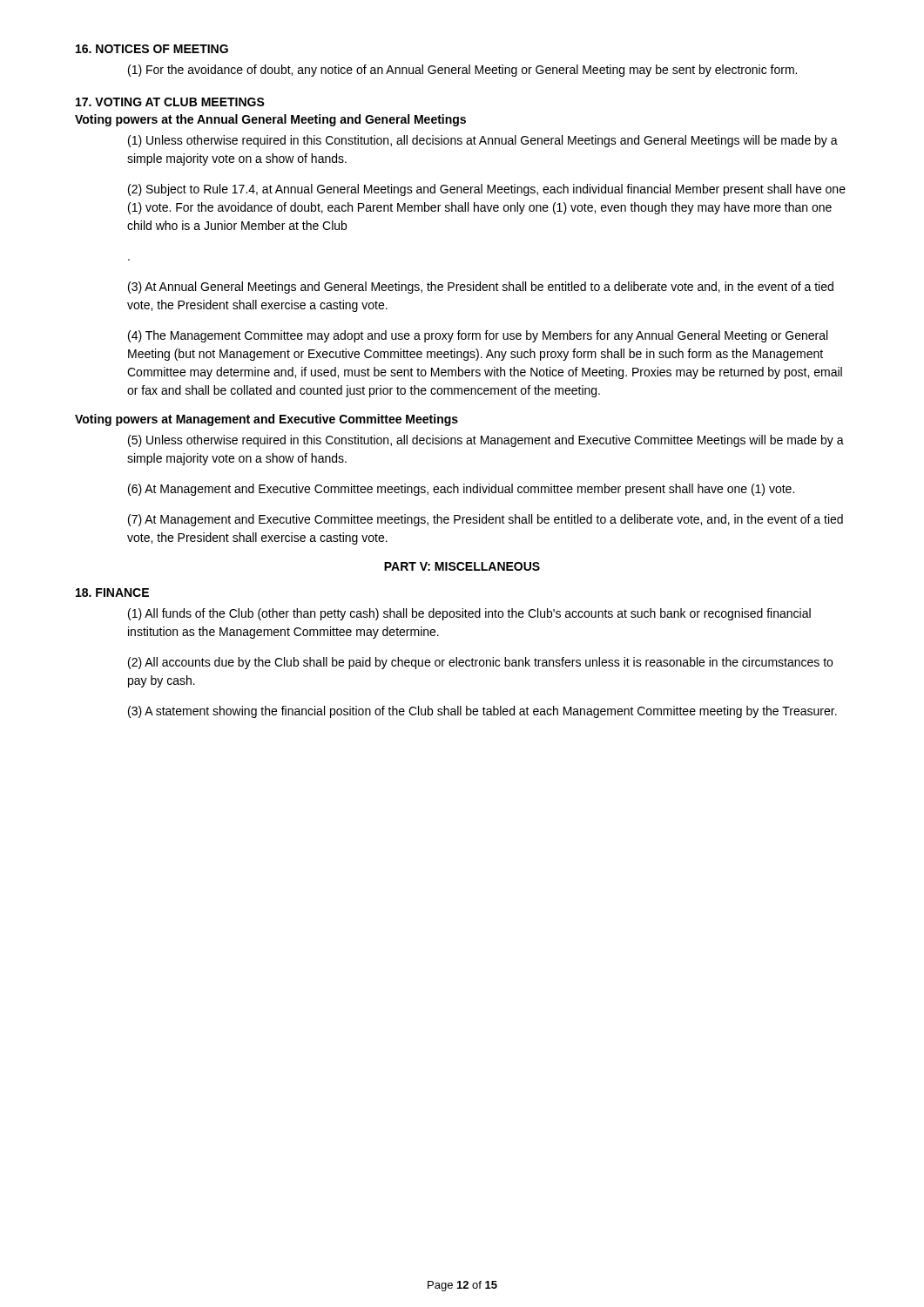This screenshot has width=924, height=1307.
Task: Locate the block of text that opens with "(1) Unless otherwise"
Action: [482, 149]
